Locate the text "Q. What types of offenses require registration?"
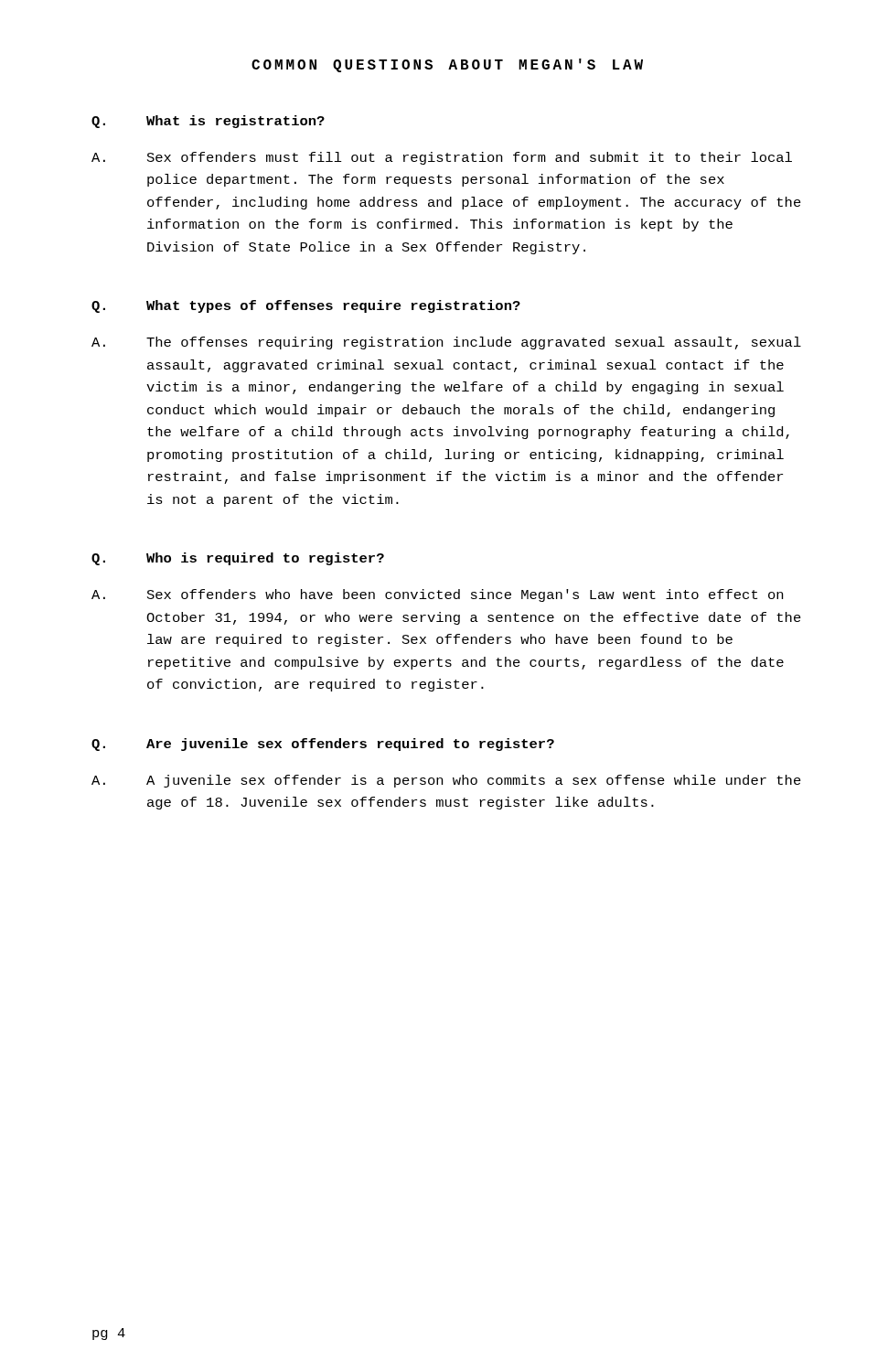The image size is (888, 1372). 306,307
